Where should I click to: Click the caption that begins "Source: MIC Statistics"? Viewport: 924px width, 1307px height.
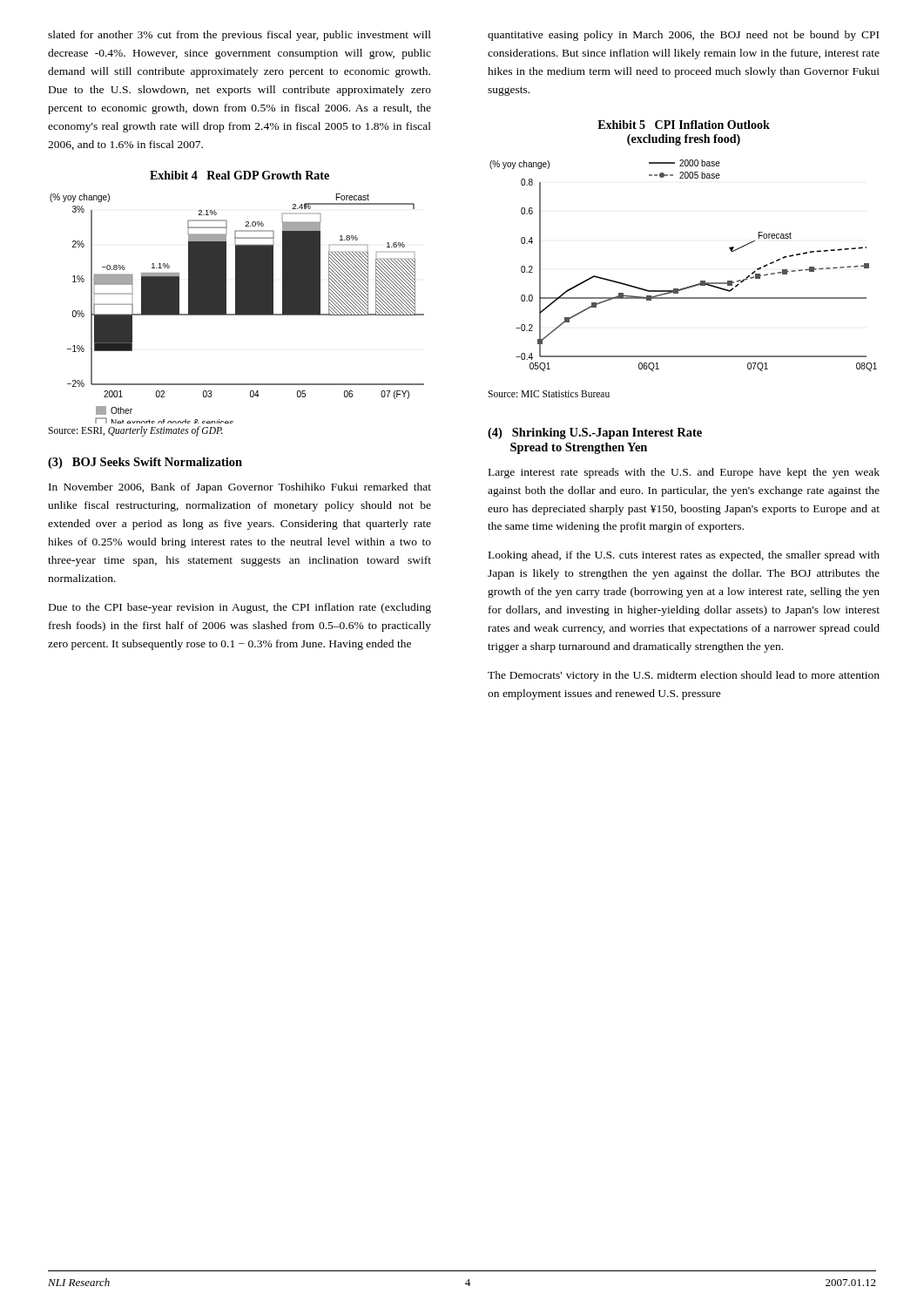click(549, 394)
